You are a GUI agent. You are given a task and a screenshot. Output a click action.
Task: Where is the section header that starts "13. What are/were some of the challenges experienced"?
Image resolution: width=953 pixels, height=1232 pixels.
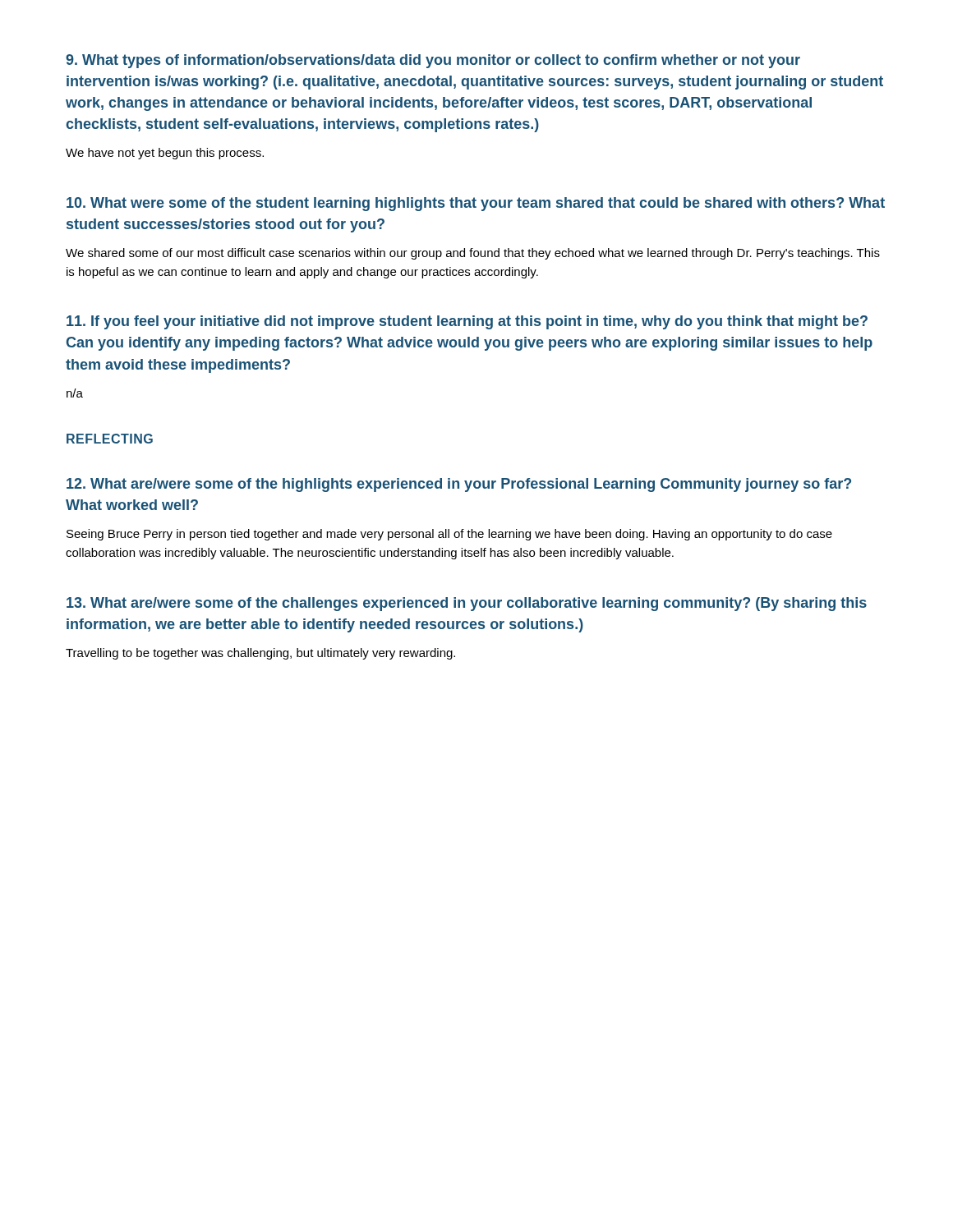coord(476,613)
